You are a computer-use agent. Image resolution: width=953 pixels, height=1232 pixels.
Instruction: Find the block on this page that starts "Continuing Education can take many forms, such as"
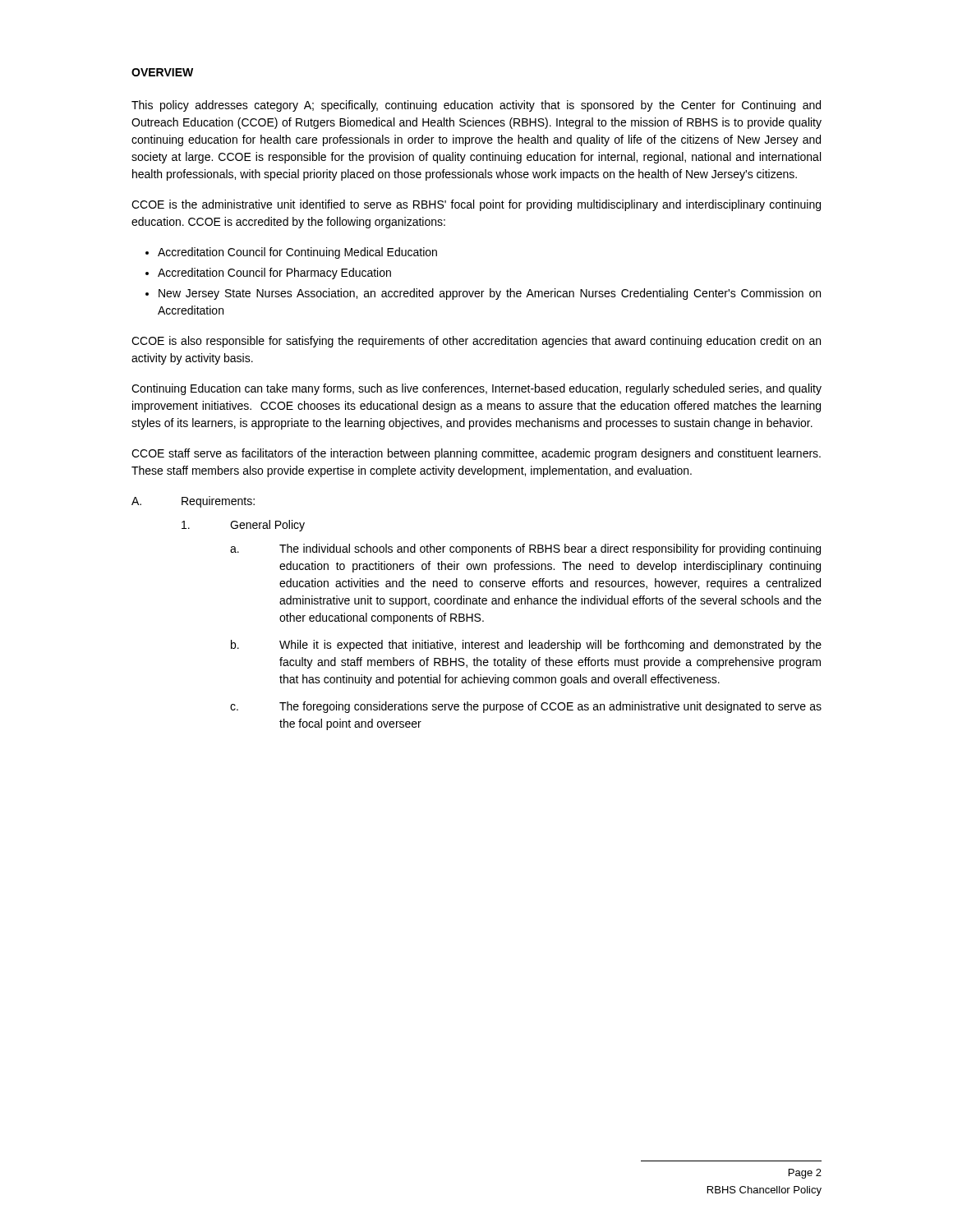tap(476, 406)
